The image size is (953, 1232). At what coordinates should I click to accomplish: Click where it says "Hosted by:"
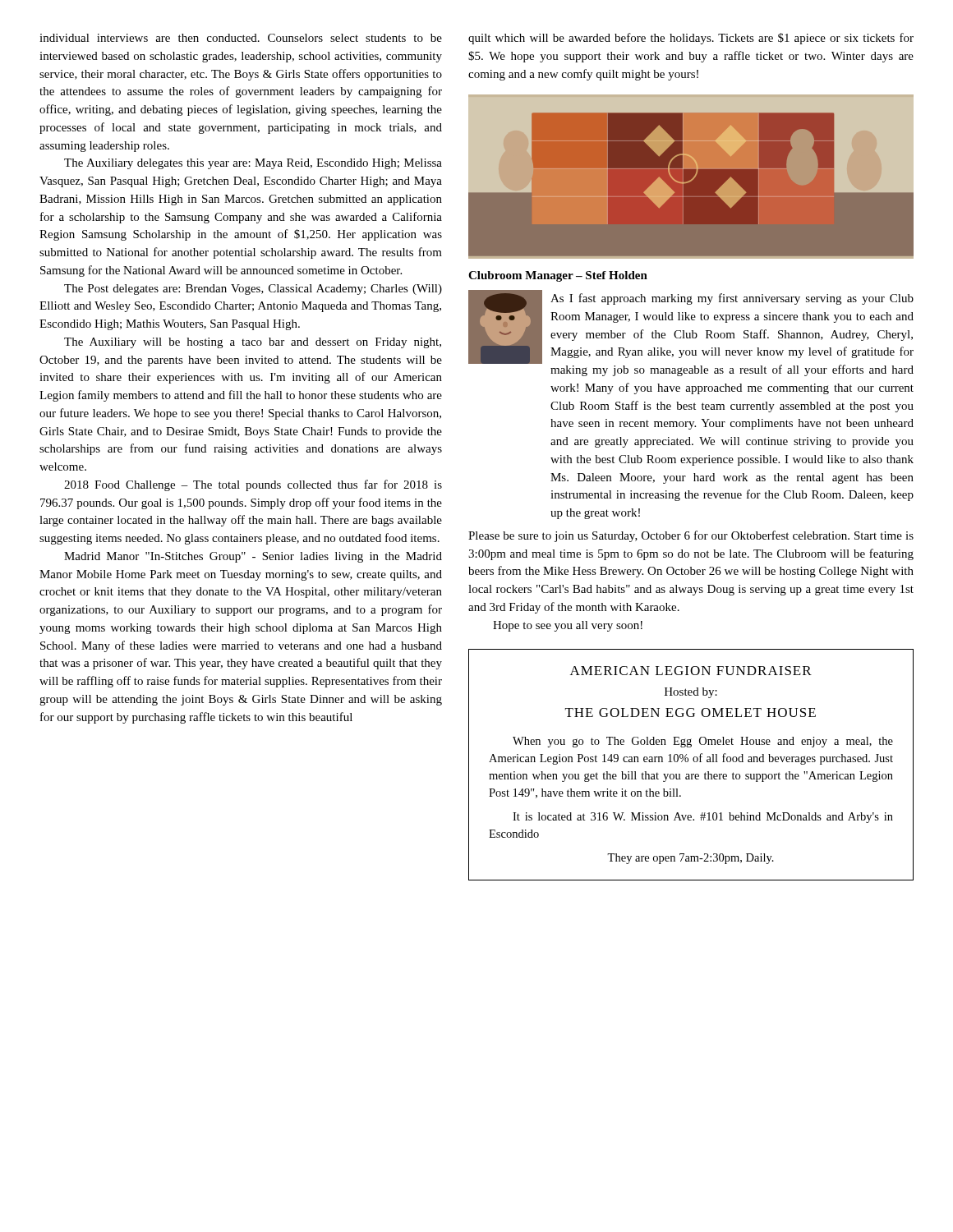click(691, 691)
